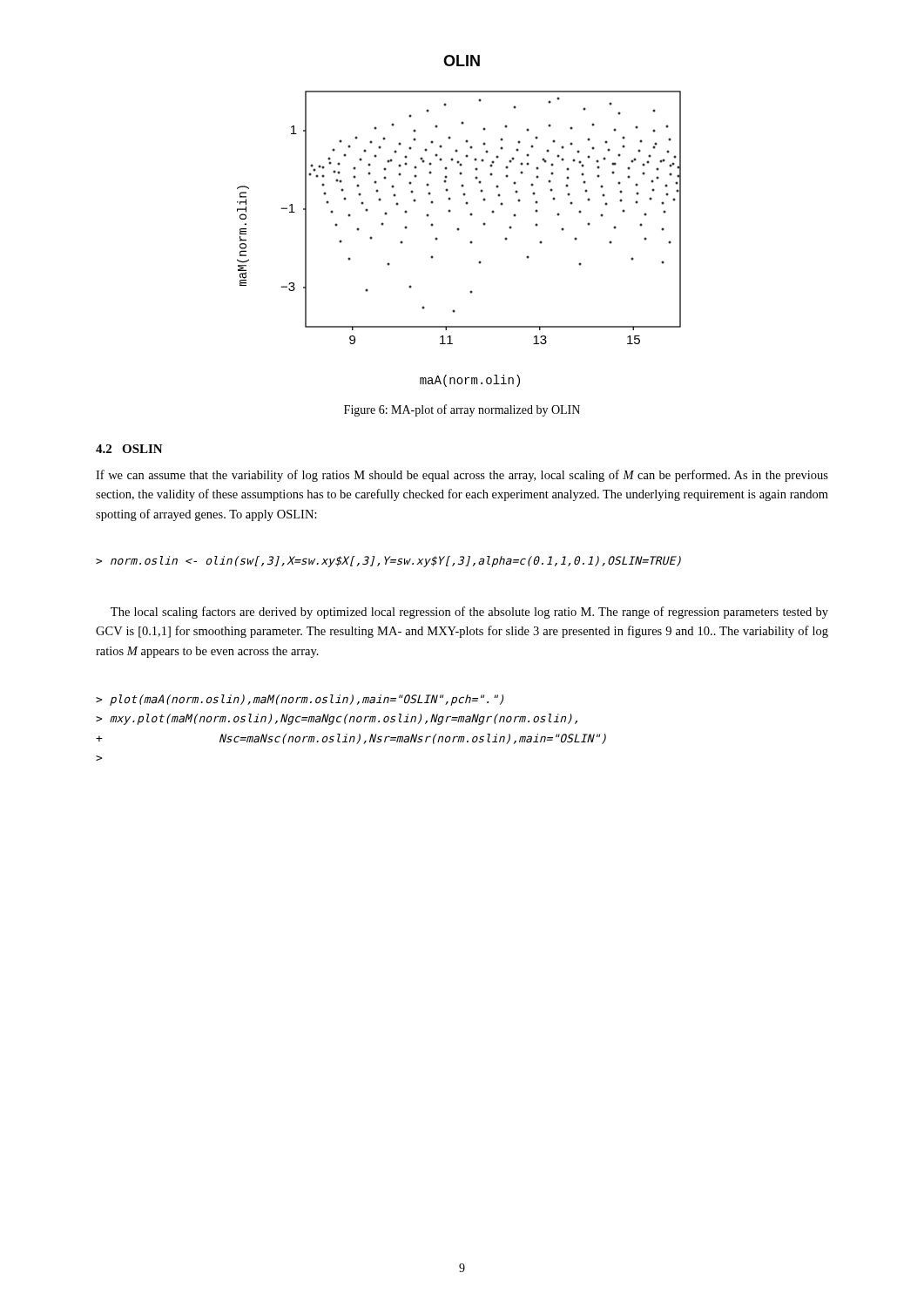Point to "4.2 OSLIN"
This screenshot has height=1307, width=924.
(x=129, y=449)
